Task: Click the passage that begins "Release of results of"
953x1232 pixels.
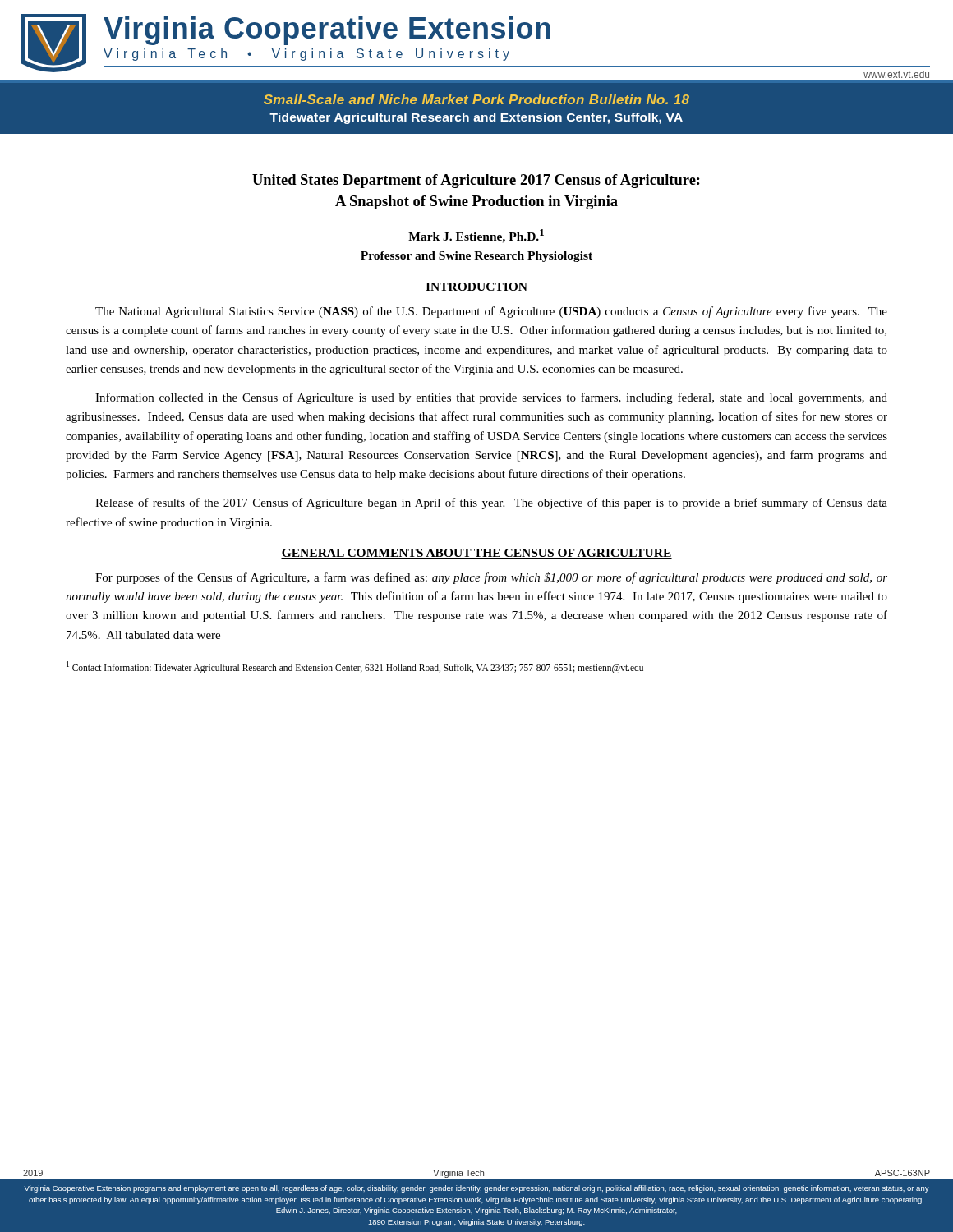Action: coord(476,513)
